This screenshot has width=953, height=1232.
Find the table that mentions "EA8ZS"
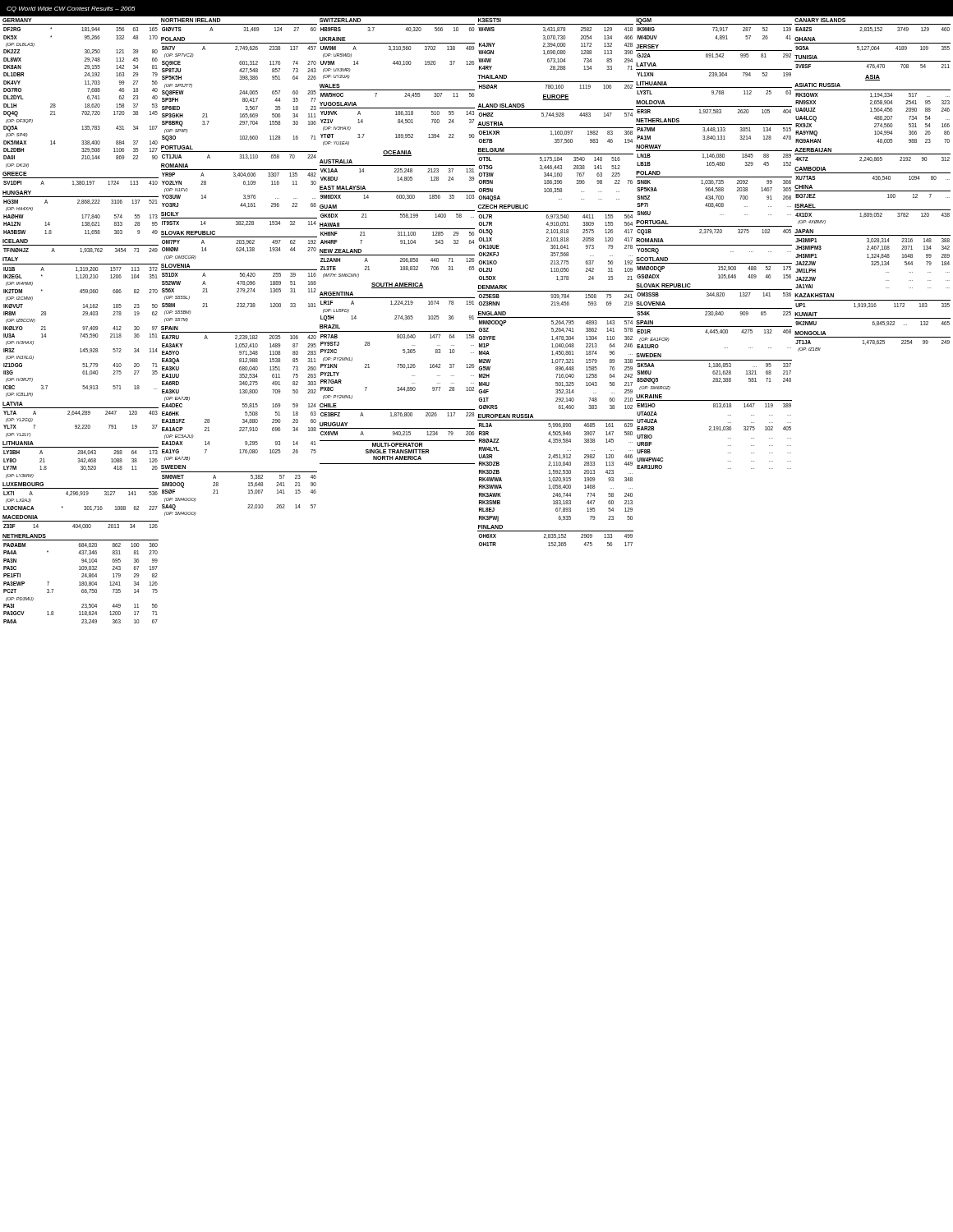873,185
